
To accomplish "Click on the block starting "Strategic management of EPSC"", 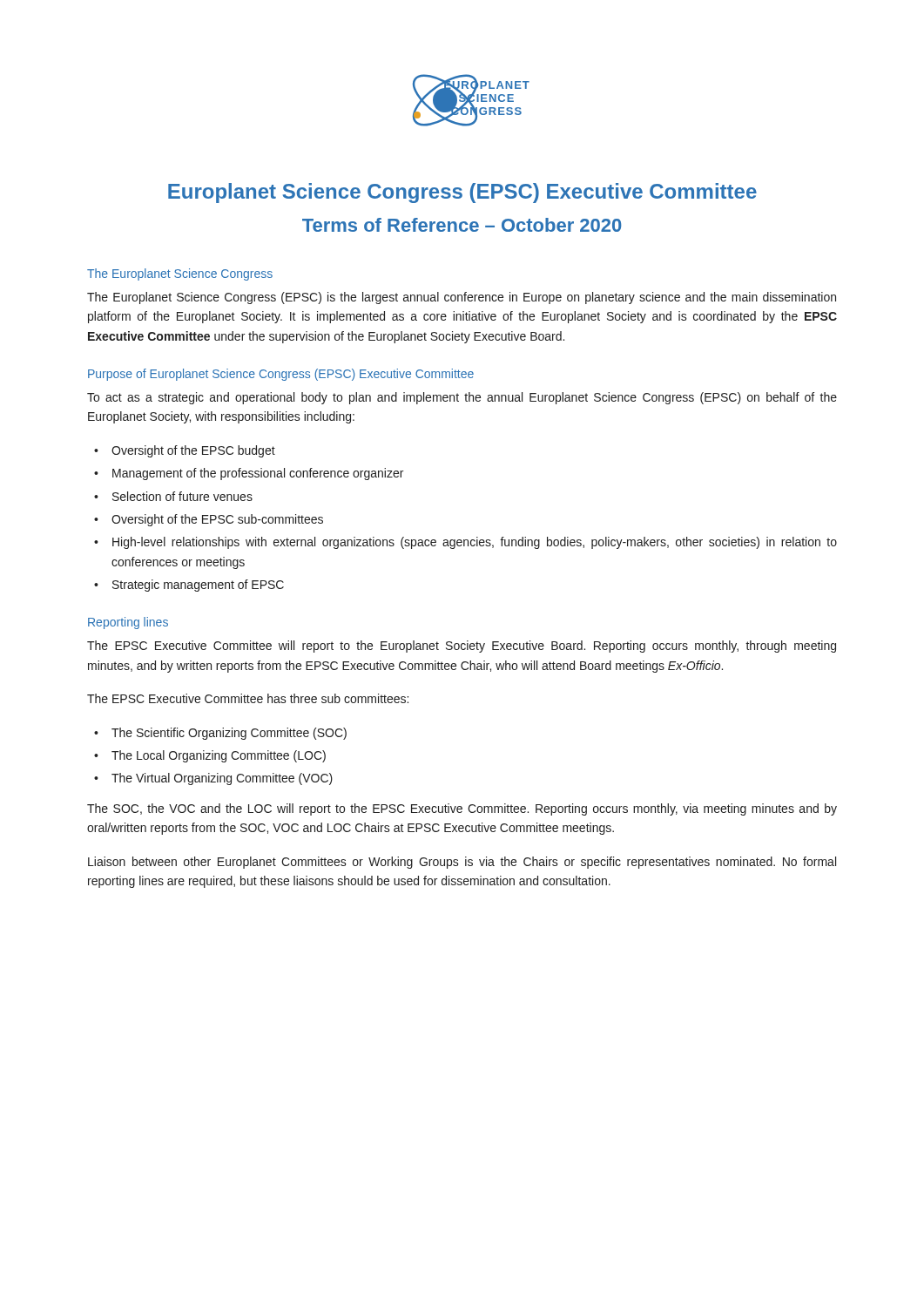I will point(198,585).
